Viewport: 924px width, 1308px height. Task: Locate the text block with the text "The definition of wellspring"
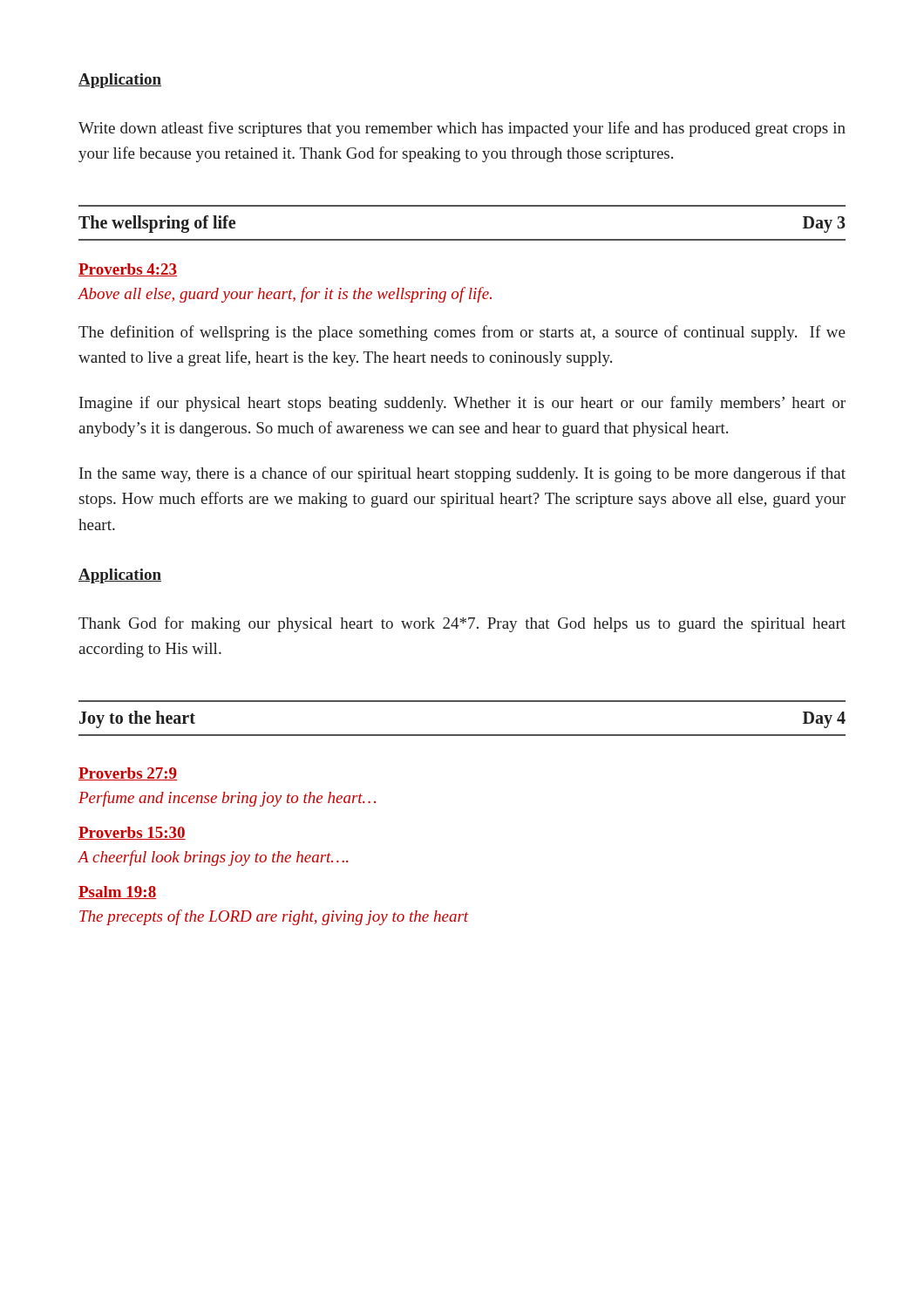tap(462, 345)
